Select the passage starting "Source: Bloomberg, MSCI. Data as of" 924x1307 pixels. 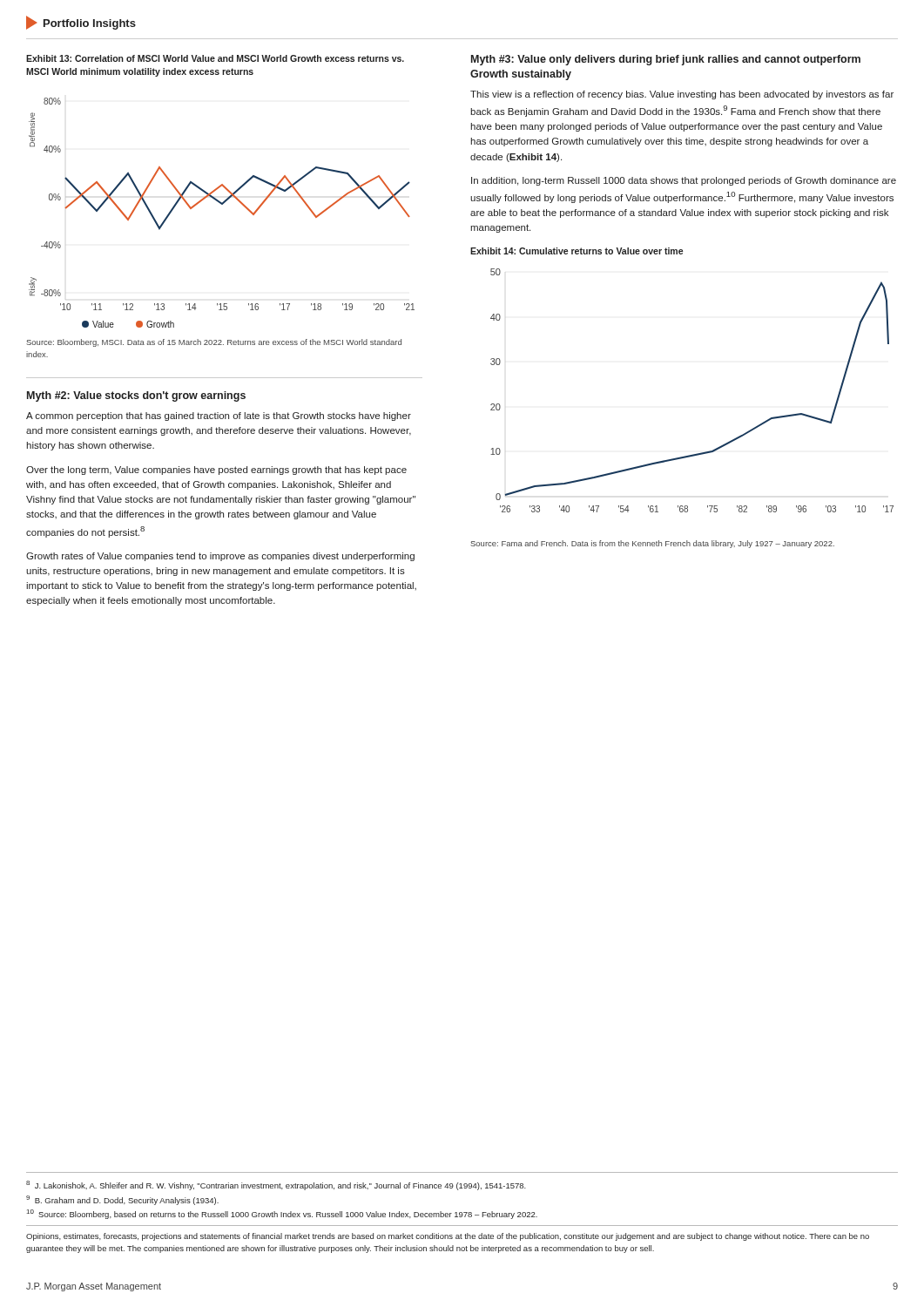214,348
